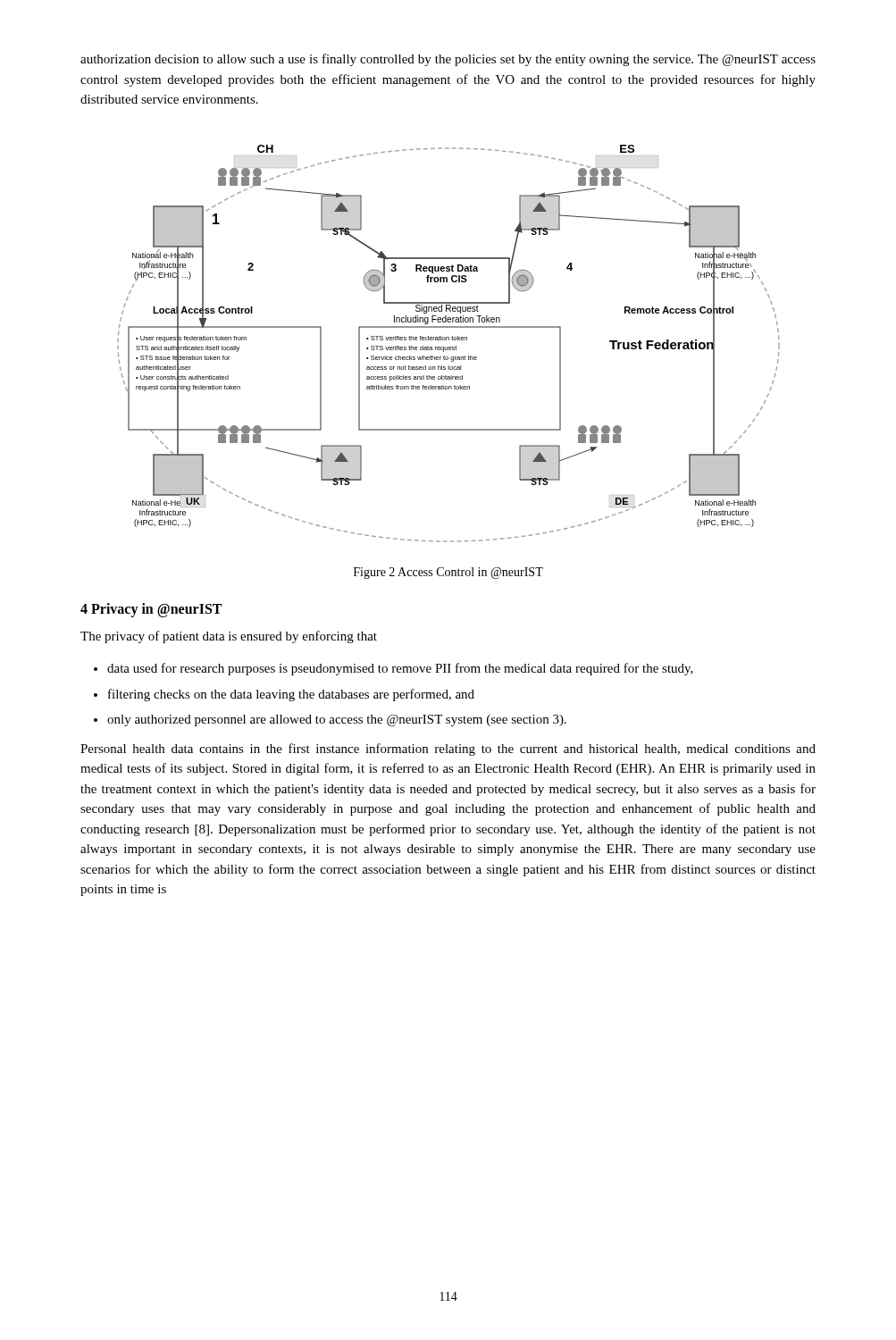896x1340 pixels.
Task: Where is the passage that starts "The privacy of patient"?
Action: pyautogui.click(x=229, y=636)
